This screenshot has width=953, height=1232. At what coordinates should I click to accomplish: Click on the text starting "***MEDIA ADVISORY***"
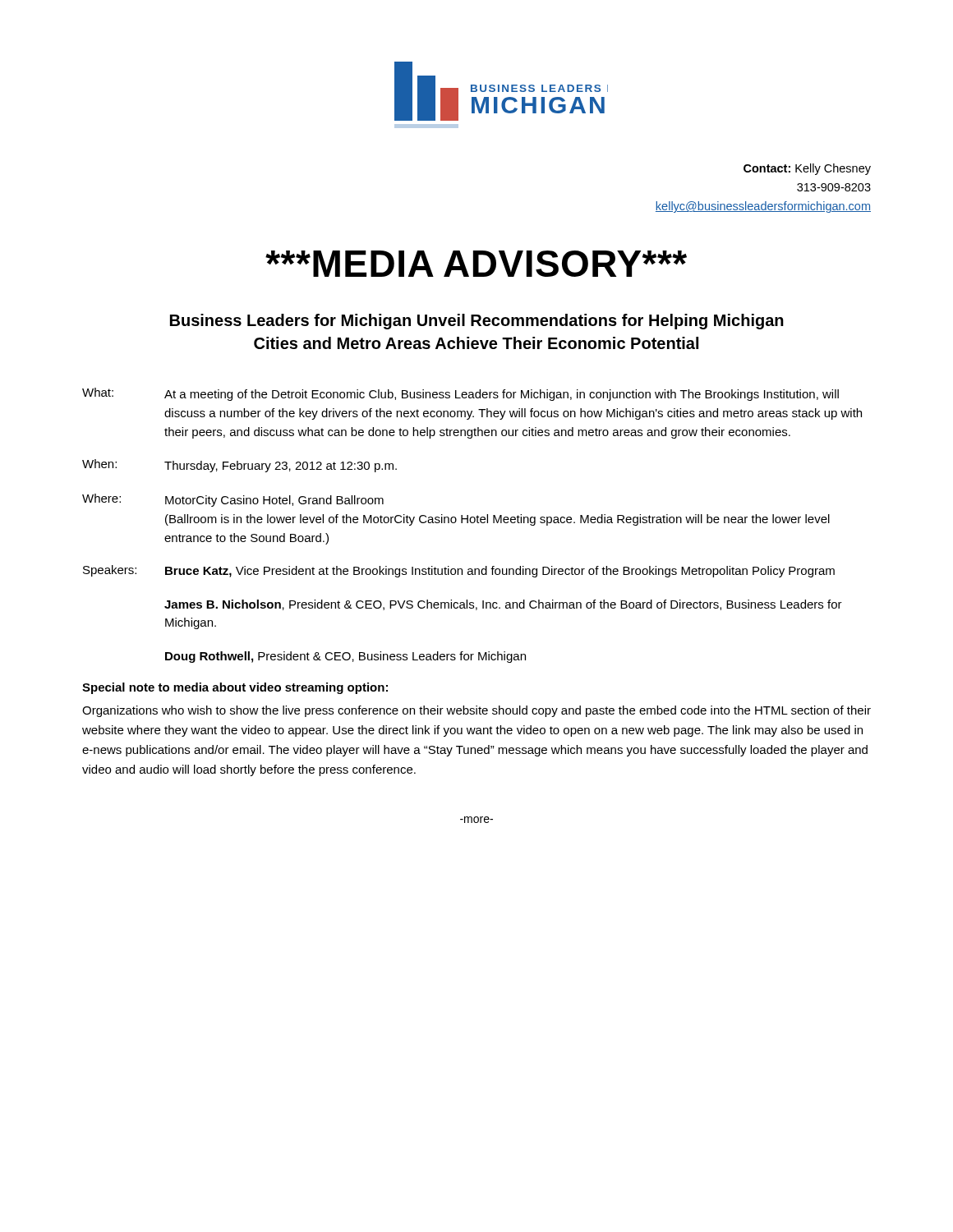pos(476,263)
